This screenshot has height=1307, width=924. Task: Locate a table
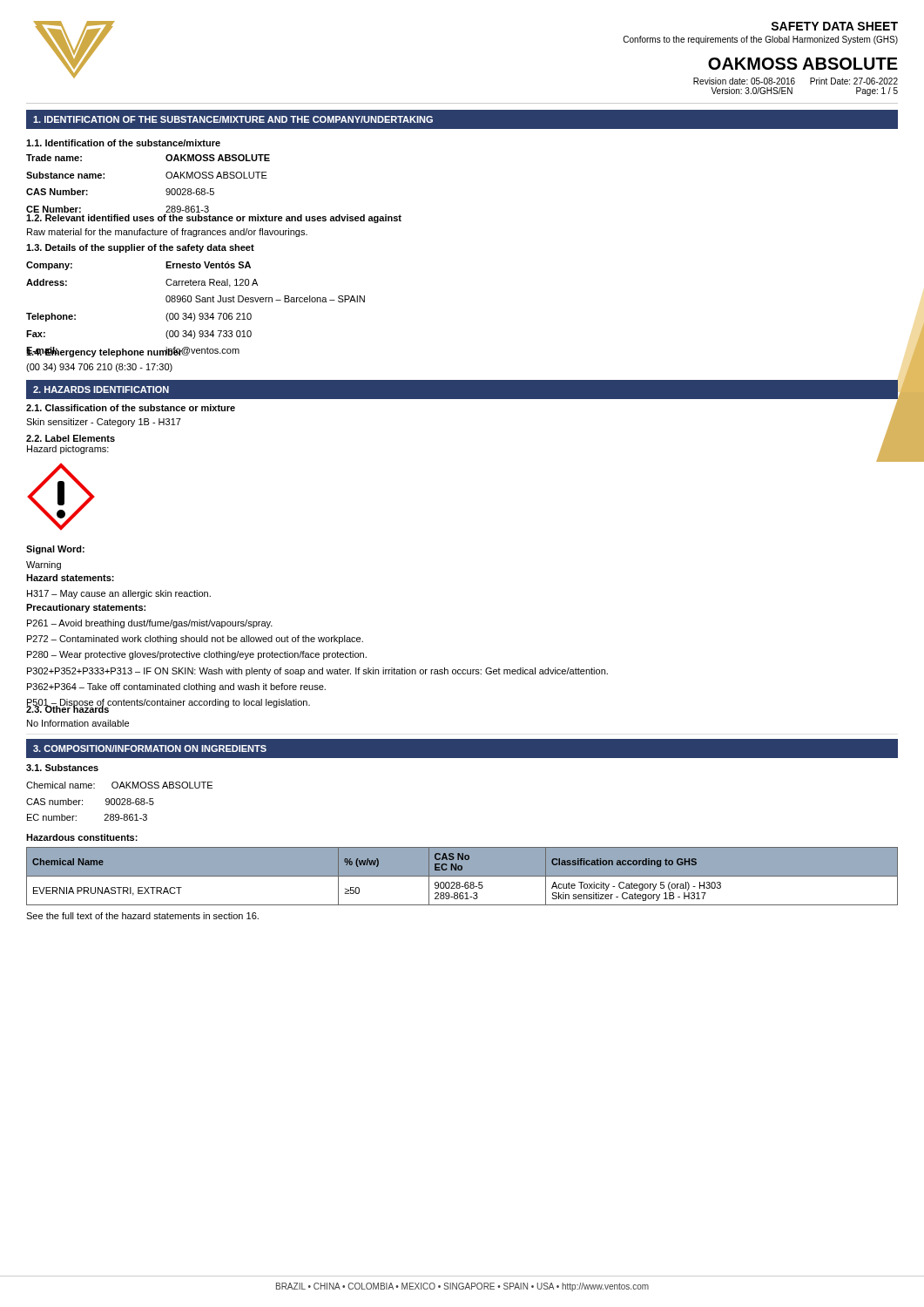(462, 876)
